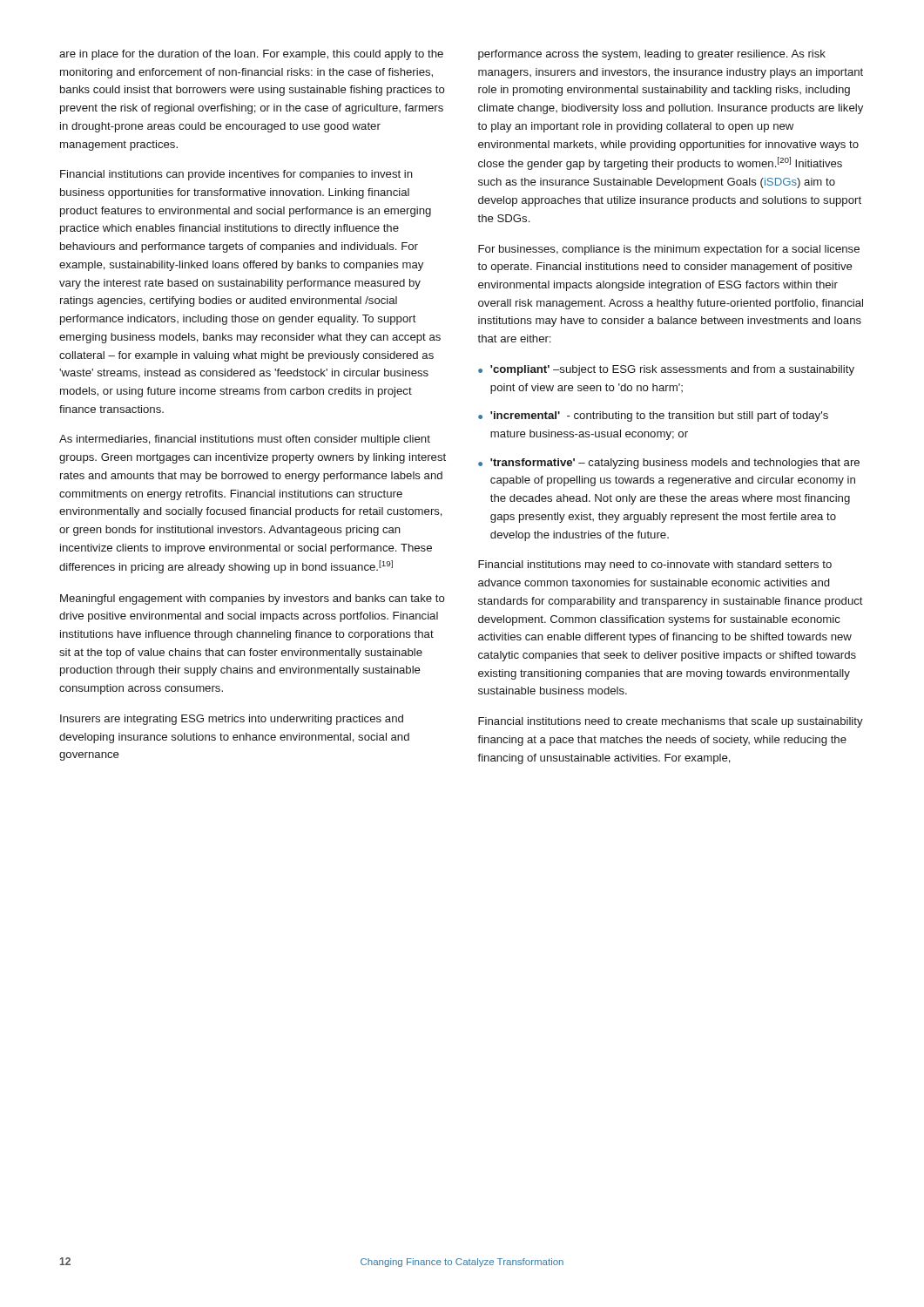Click on the text block with the text "Financial institutions may need"
Screen dimensions: 1307x924
[671, 628]
